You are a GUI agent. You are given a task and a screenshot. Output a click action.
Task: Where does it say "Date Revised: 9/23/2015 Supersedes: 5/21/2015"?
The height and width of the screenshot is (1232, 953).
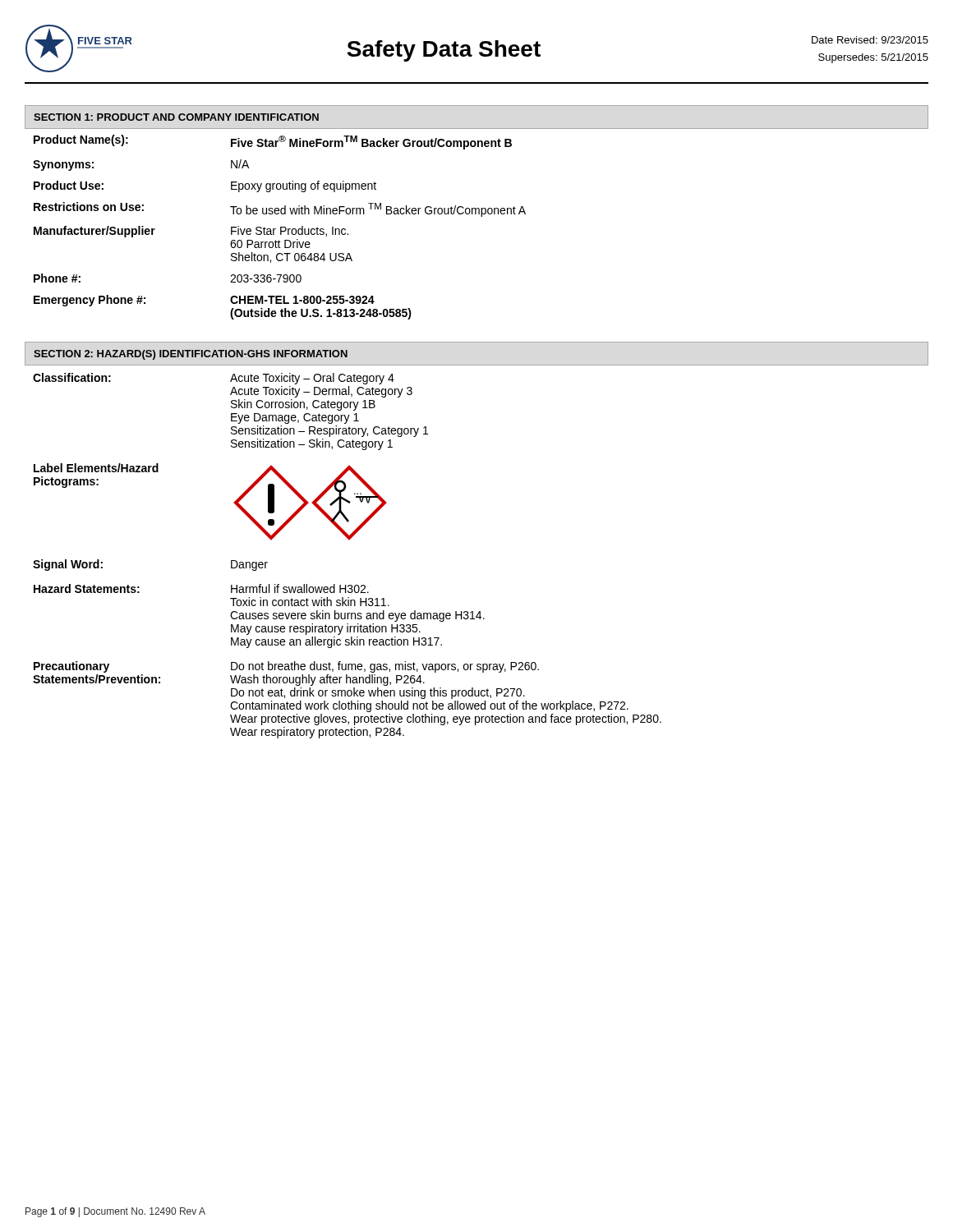pos(870,49)
